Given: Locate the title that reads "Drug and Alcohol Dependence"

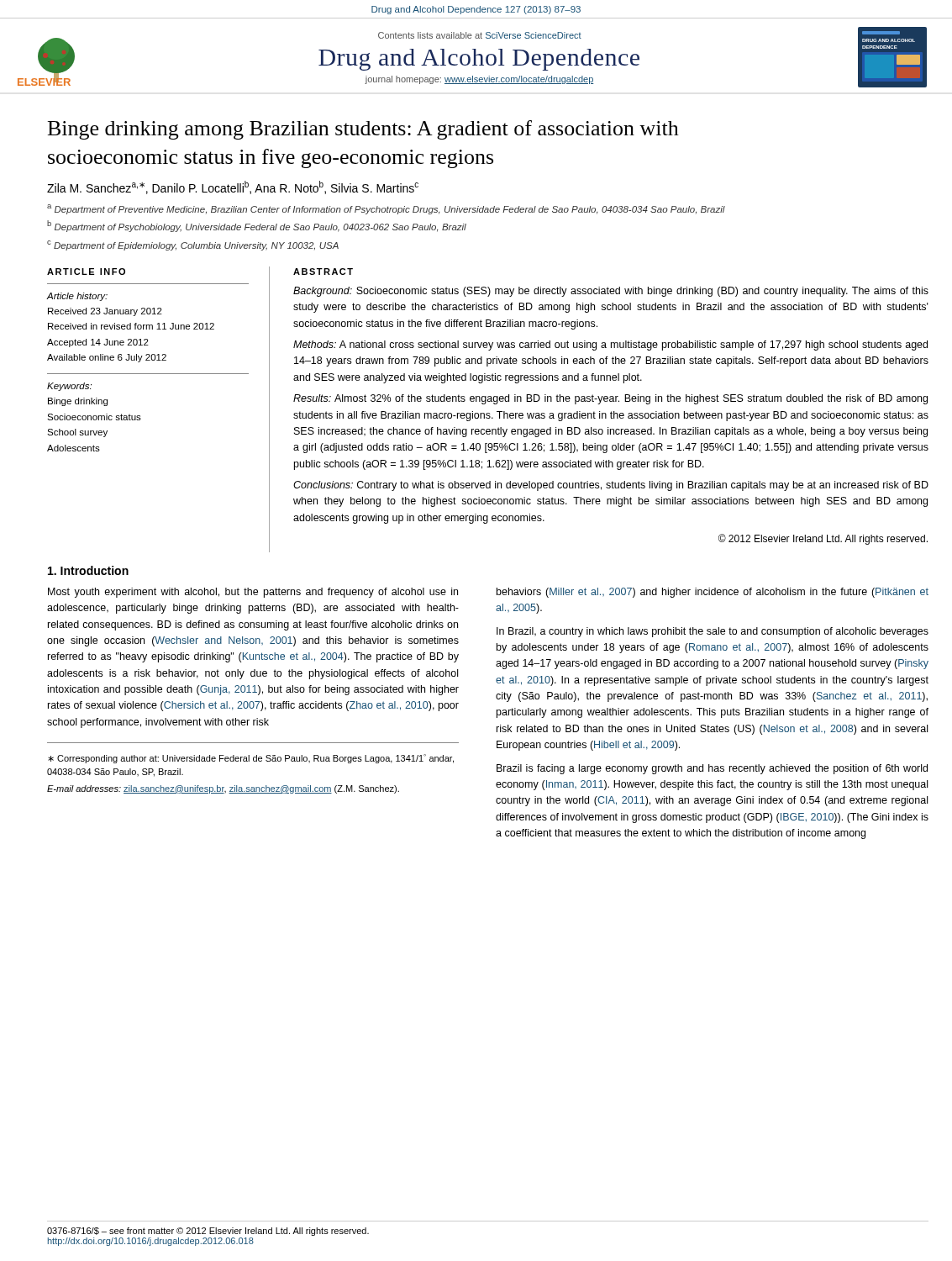Looking at the screenshot, I should click(479, 57).
